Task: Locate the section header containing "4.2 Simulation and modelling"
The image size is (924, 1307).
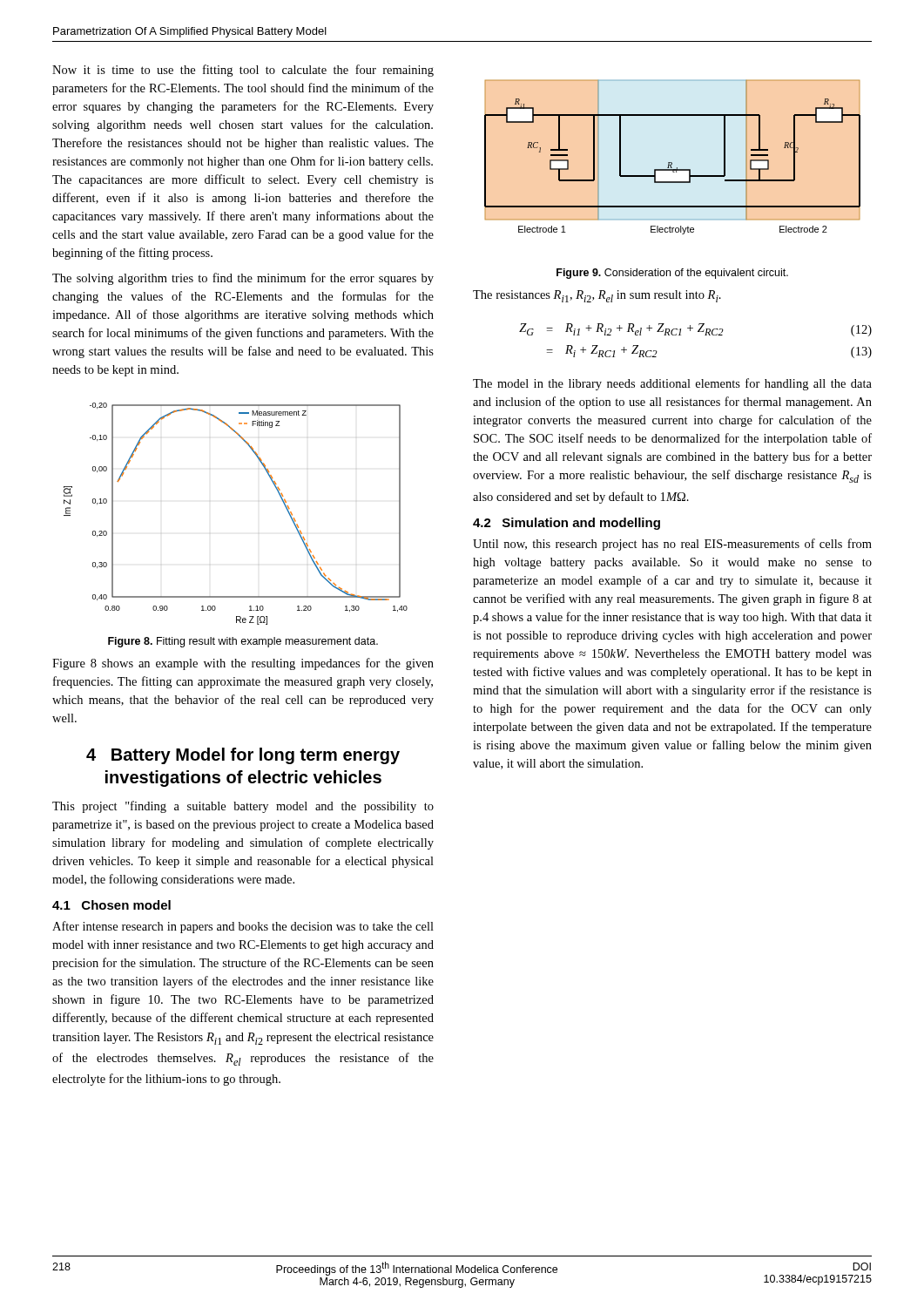Action: (x=567, y=522)
